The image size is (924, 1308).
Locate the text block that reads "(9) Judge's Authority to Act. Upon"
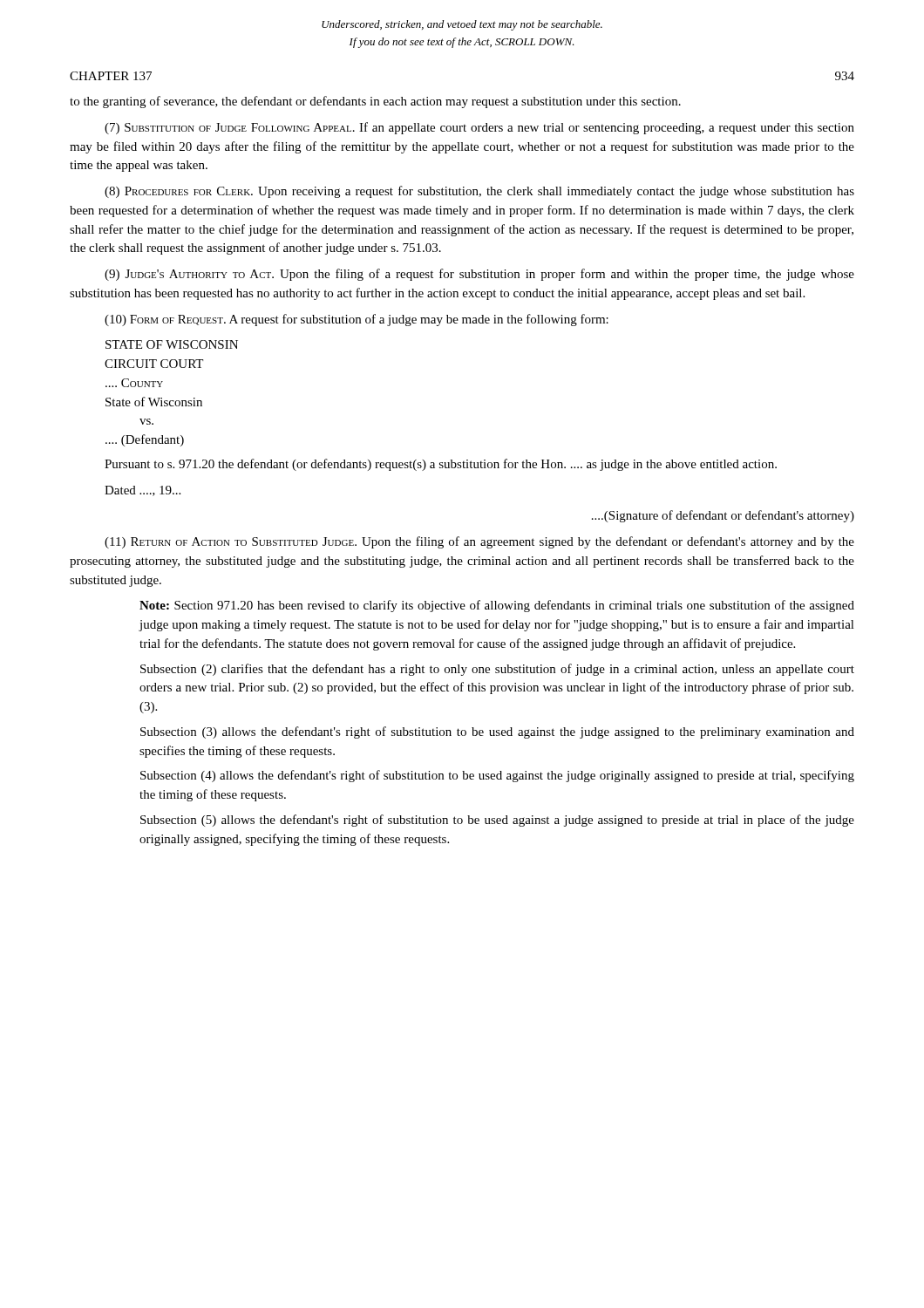click(462, 284)
